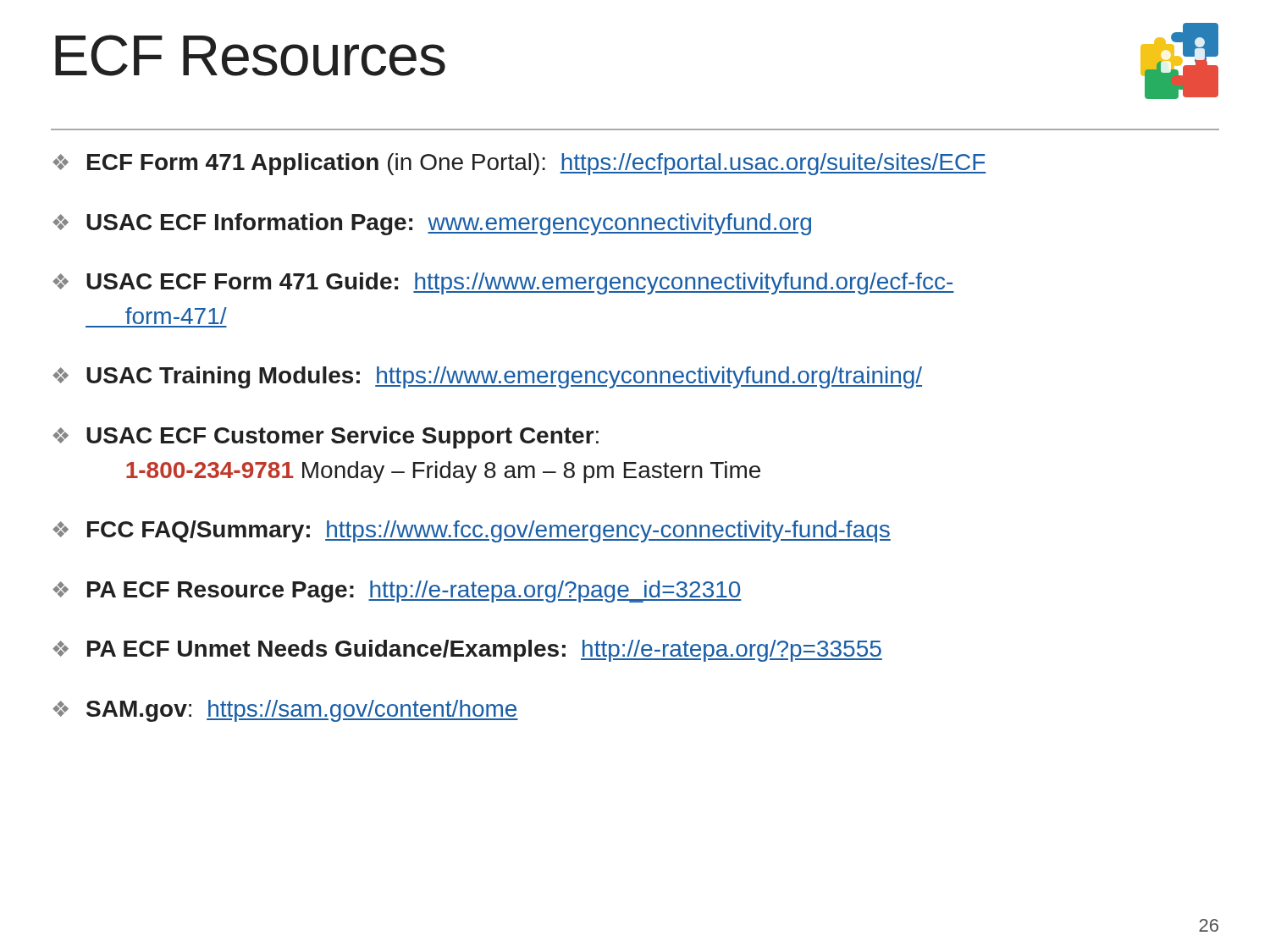Click on the list item containing "❖ PA ECF Unmet"
This screenshot has width=1270, height=952.
pyautogui.click(x=466, y=650)
